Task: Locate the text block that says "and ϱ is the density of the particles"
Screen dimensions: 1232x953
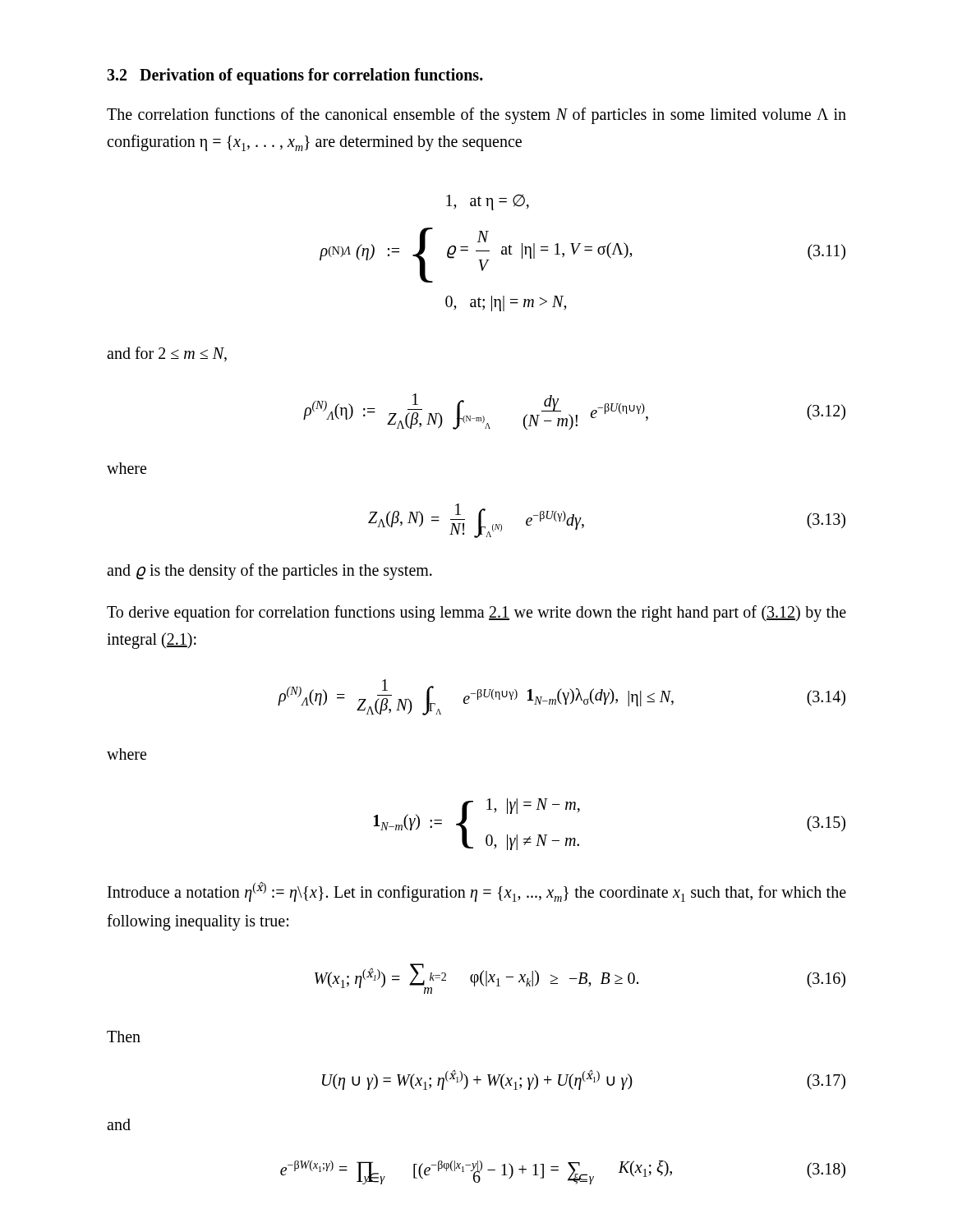Action: [270, 570]
